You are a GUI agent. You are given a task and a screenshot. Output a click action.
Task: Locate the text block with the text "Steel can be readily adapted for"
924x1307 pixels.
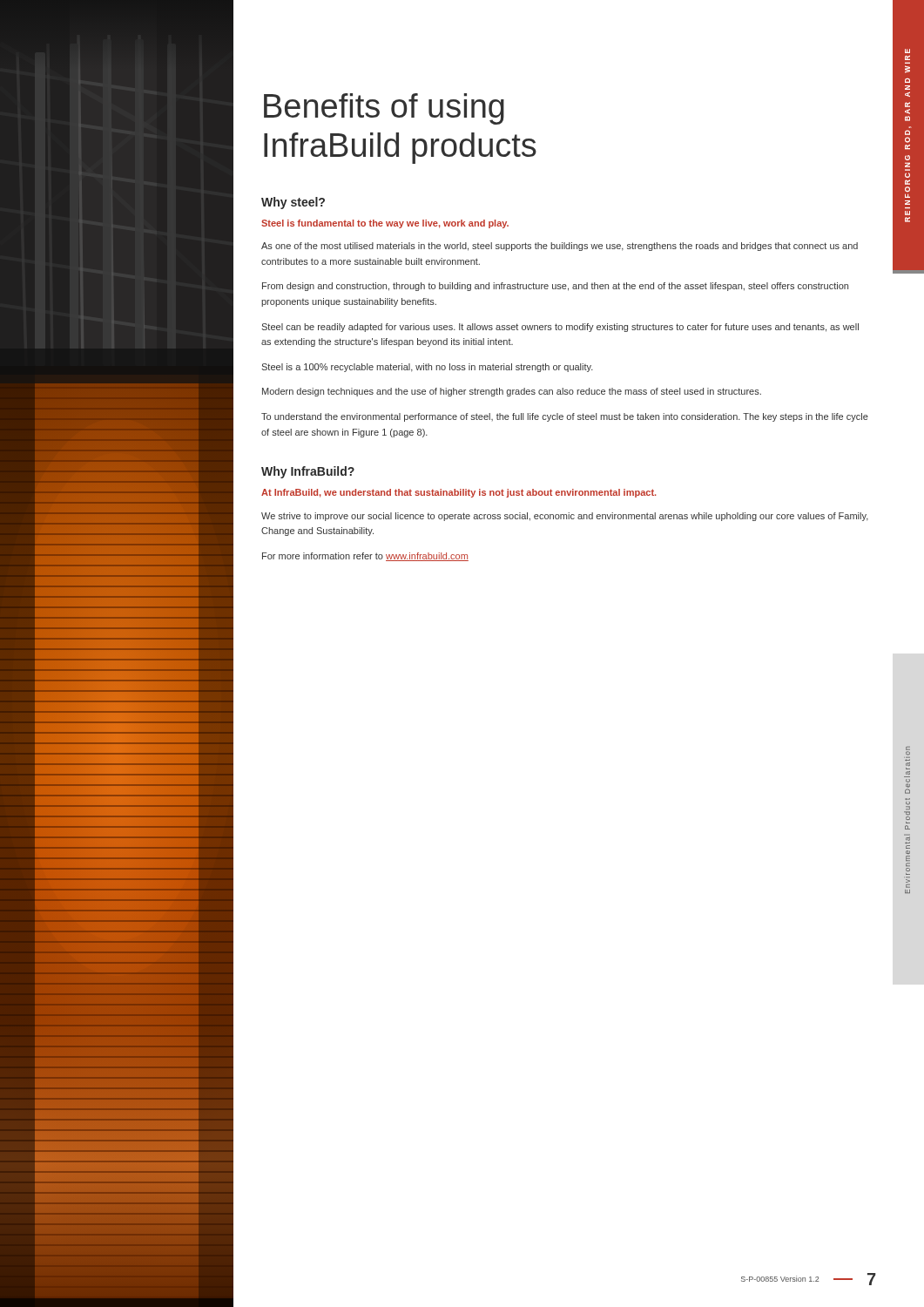click(x=560, y=334)
